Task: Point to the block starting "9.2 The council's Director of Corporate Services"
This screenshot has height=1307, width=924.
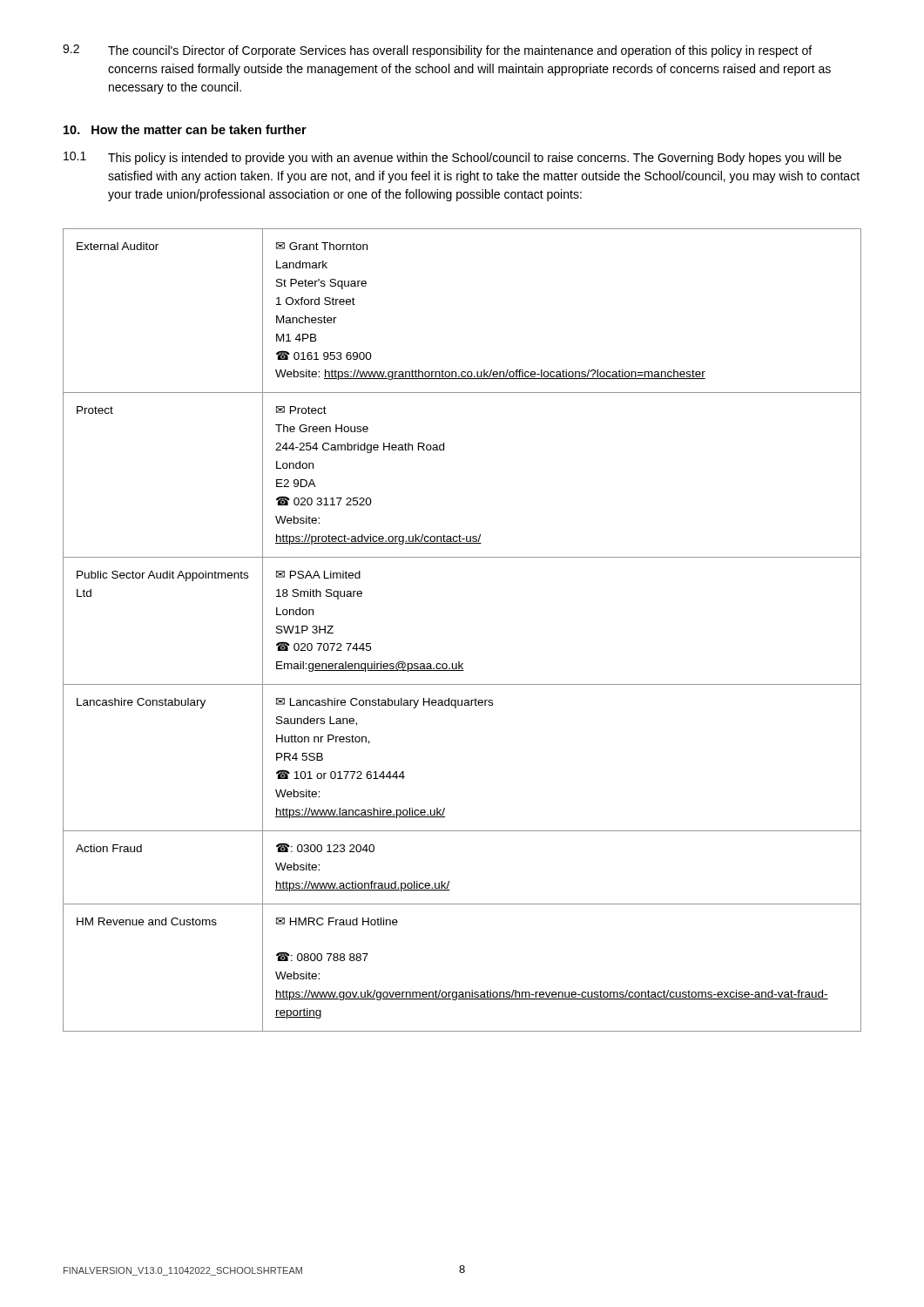Action: tap(462, 69)
